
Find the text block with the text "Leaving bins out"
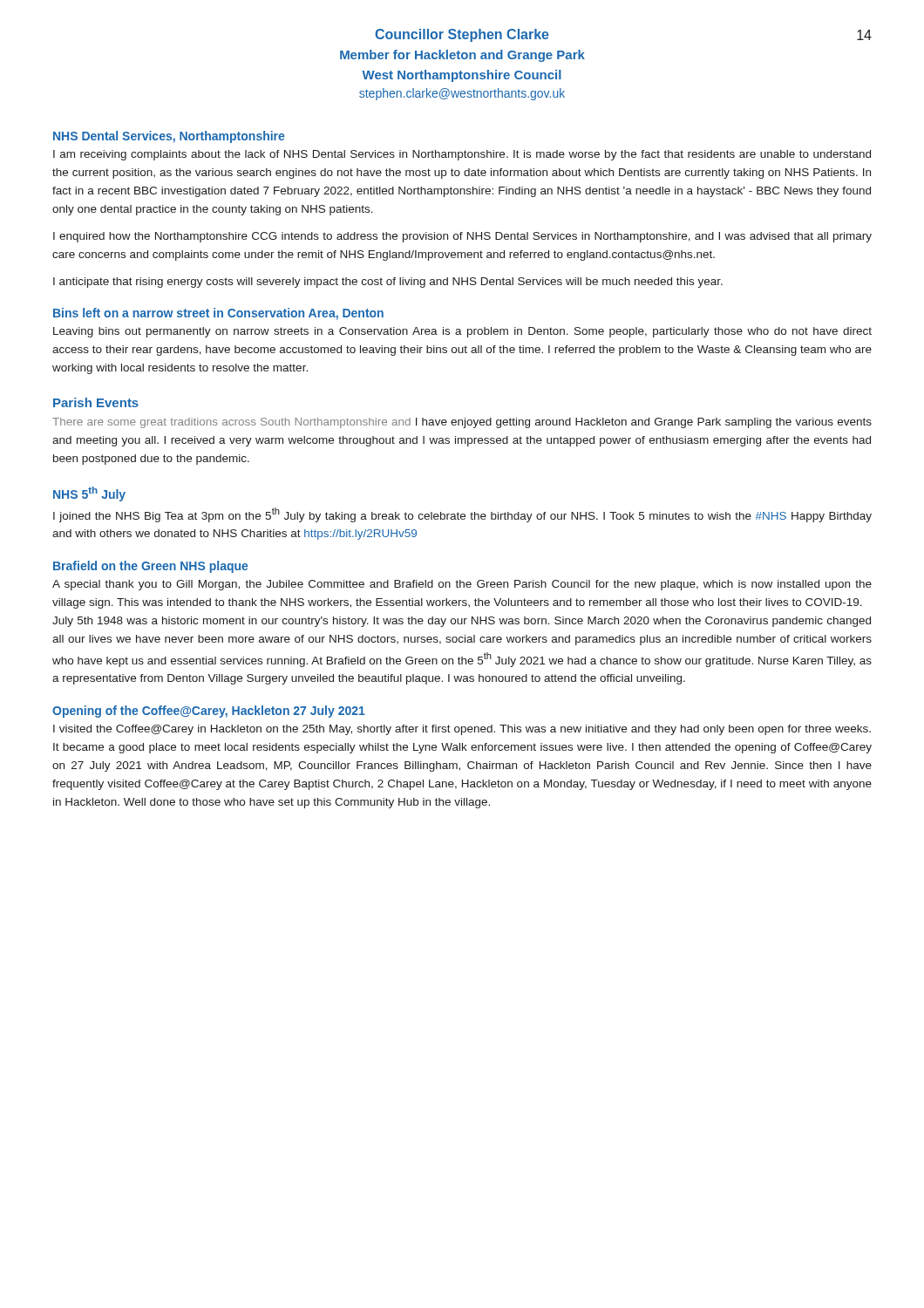click(x=462, y=350)
